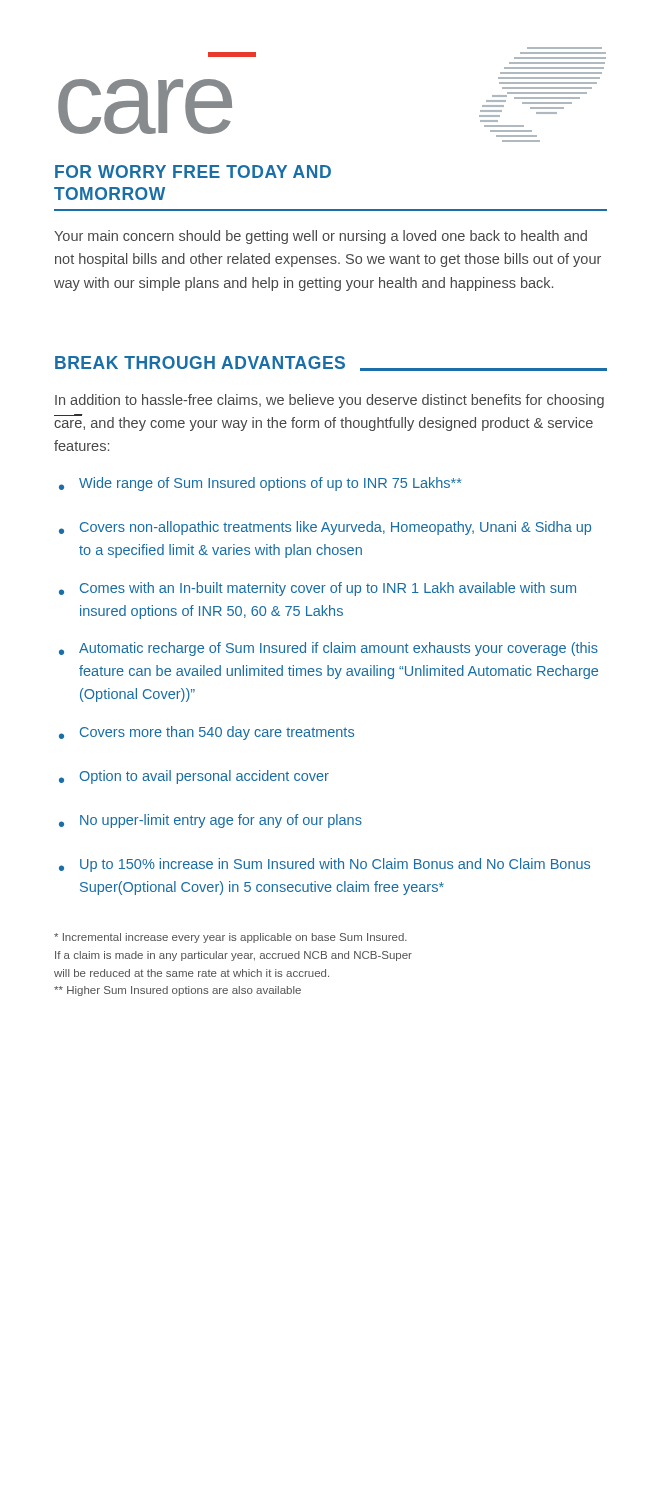
Task: Point to the passage starting "• Covers more than 540 day care"
Action: [x=332, y=736]
